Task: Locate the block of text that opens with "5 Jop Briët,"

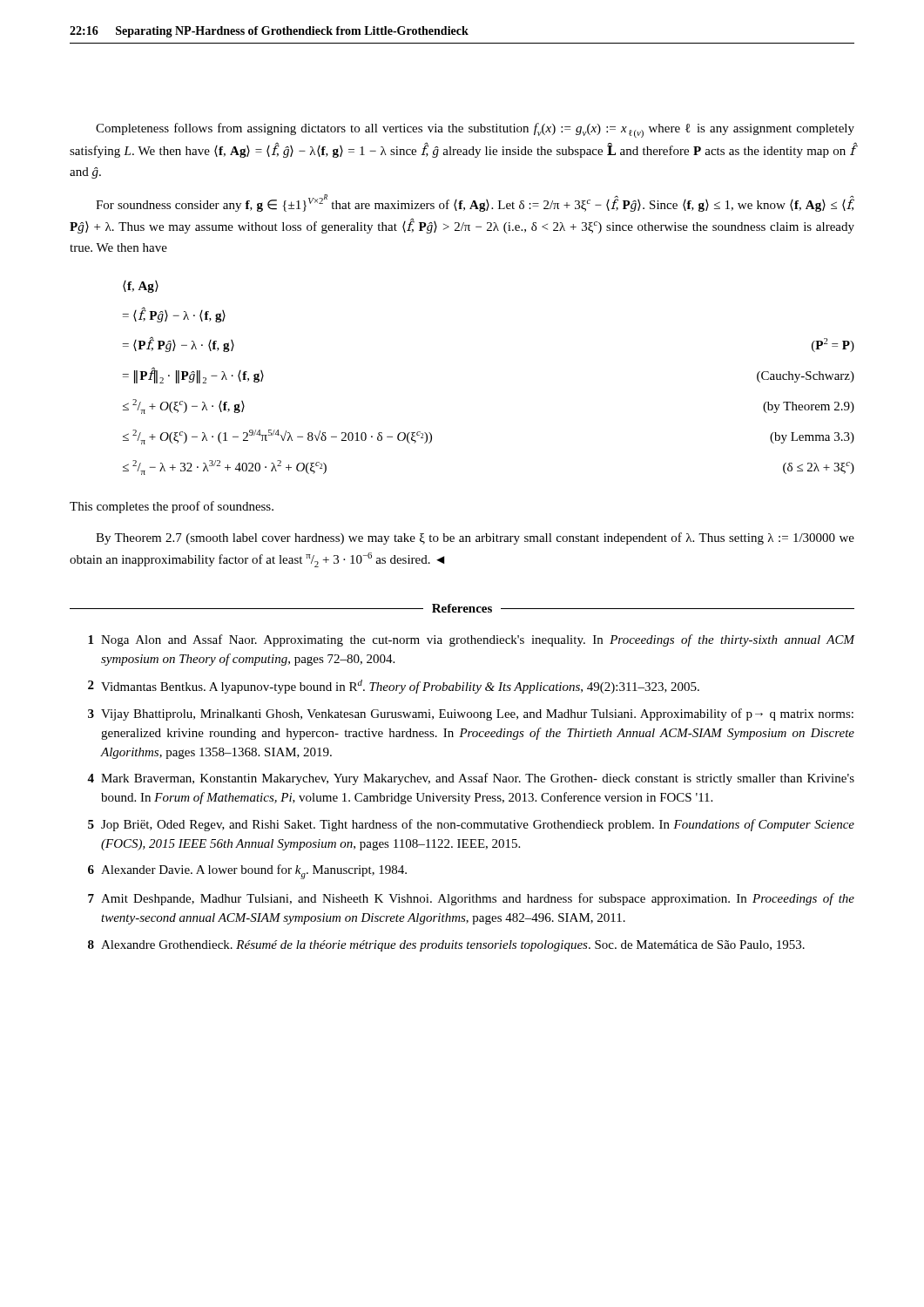Action: (x=462, y=835)
